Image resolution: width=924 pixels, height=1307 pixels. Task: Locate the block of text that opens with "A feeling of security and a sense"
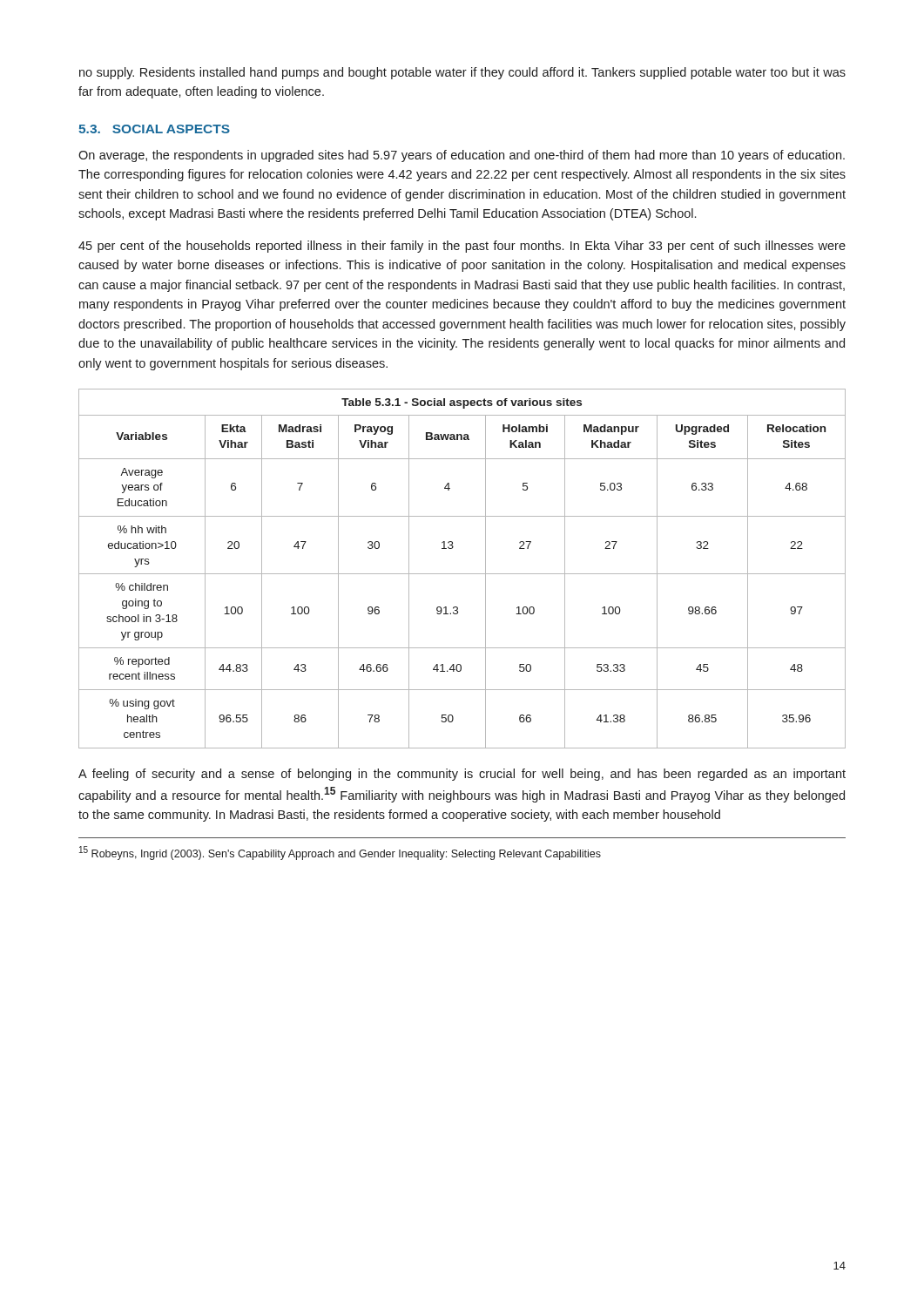click(462, 794)
